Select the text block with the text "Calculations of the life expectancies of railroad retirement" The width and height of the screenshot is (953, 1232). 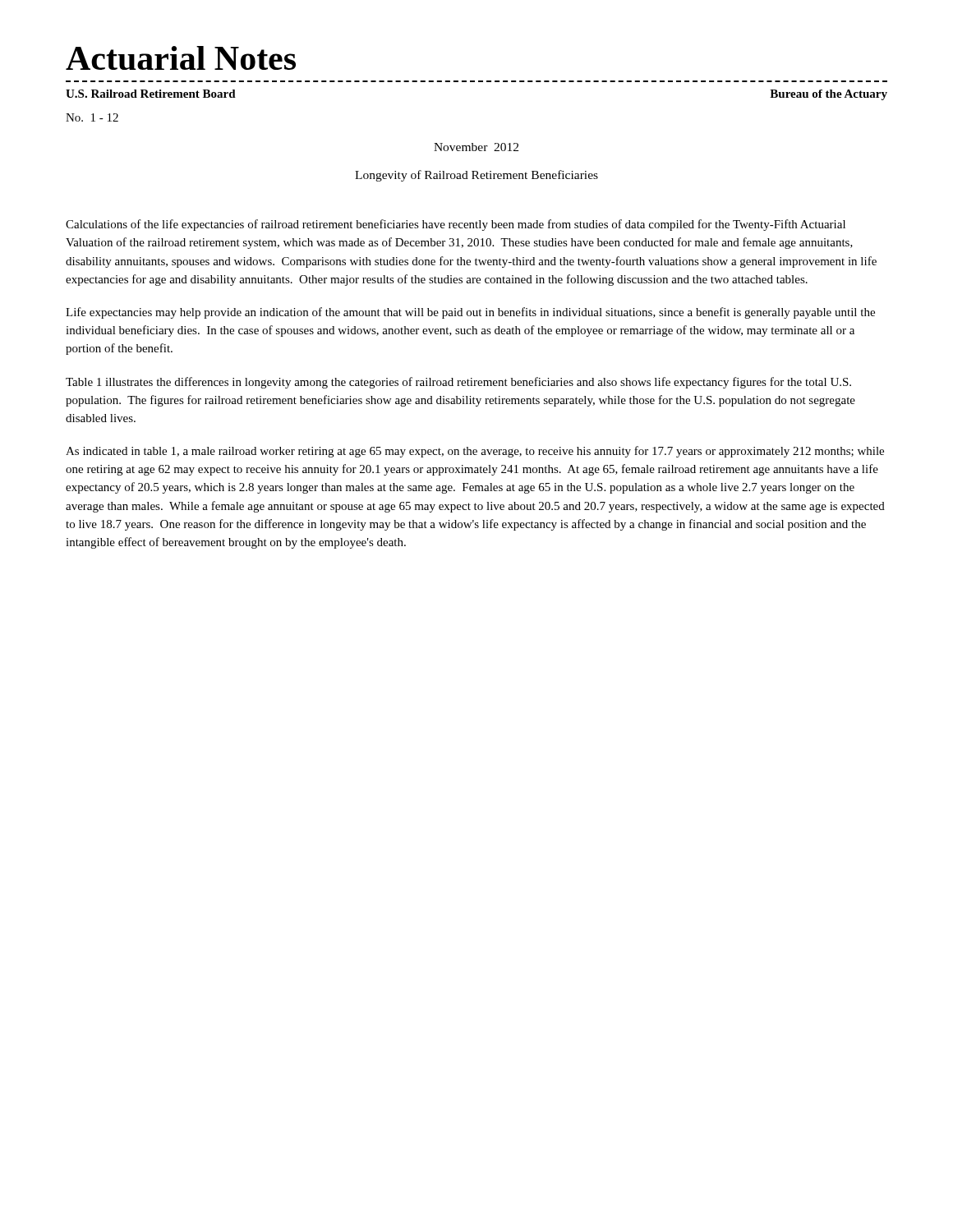click(471, 252)
